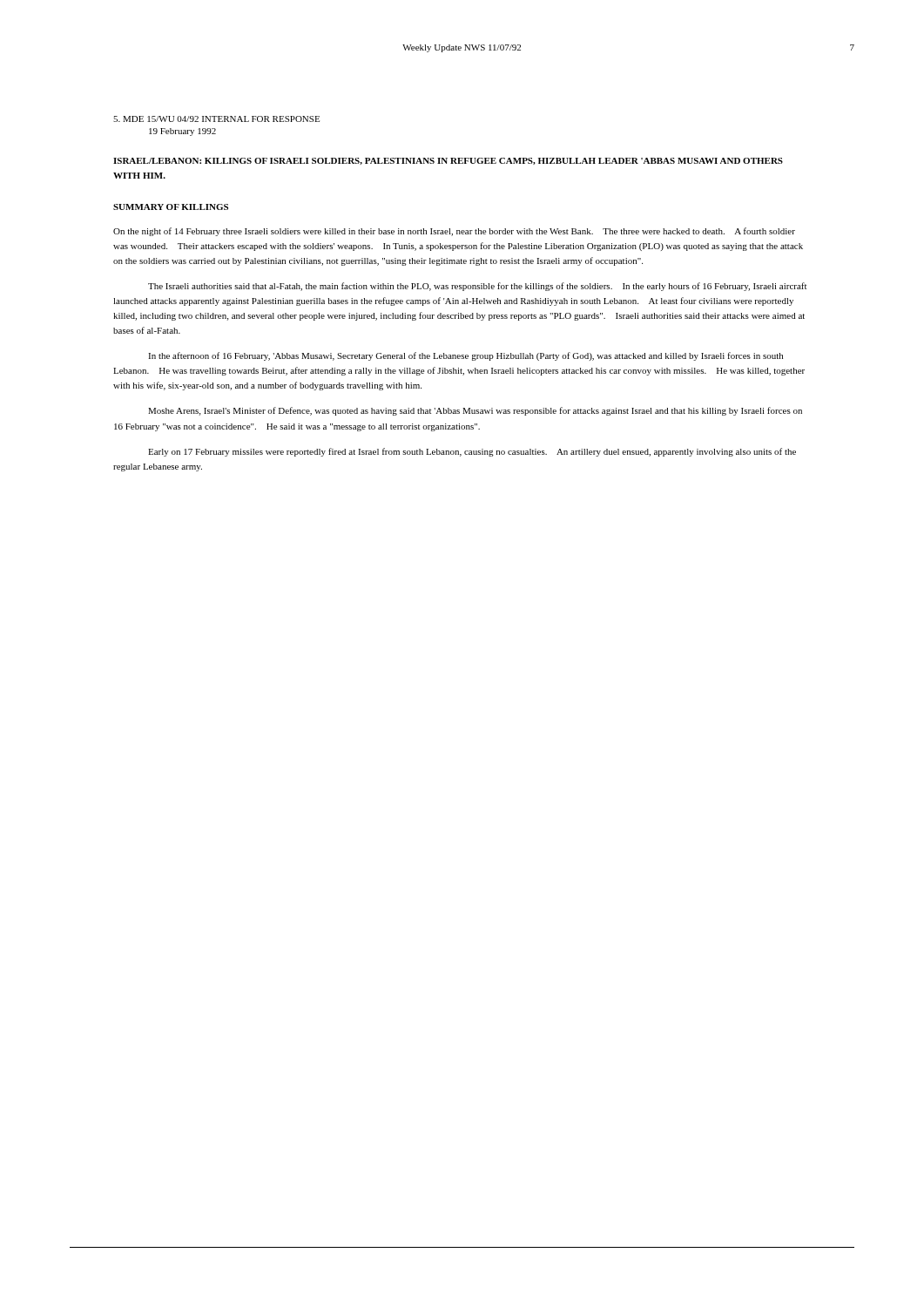Locate the text "19 February 1992"
Screen dimensions: 1307x924
coord(182,131)
